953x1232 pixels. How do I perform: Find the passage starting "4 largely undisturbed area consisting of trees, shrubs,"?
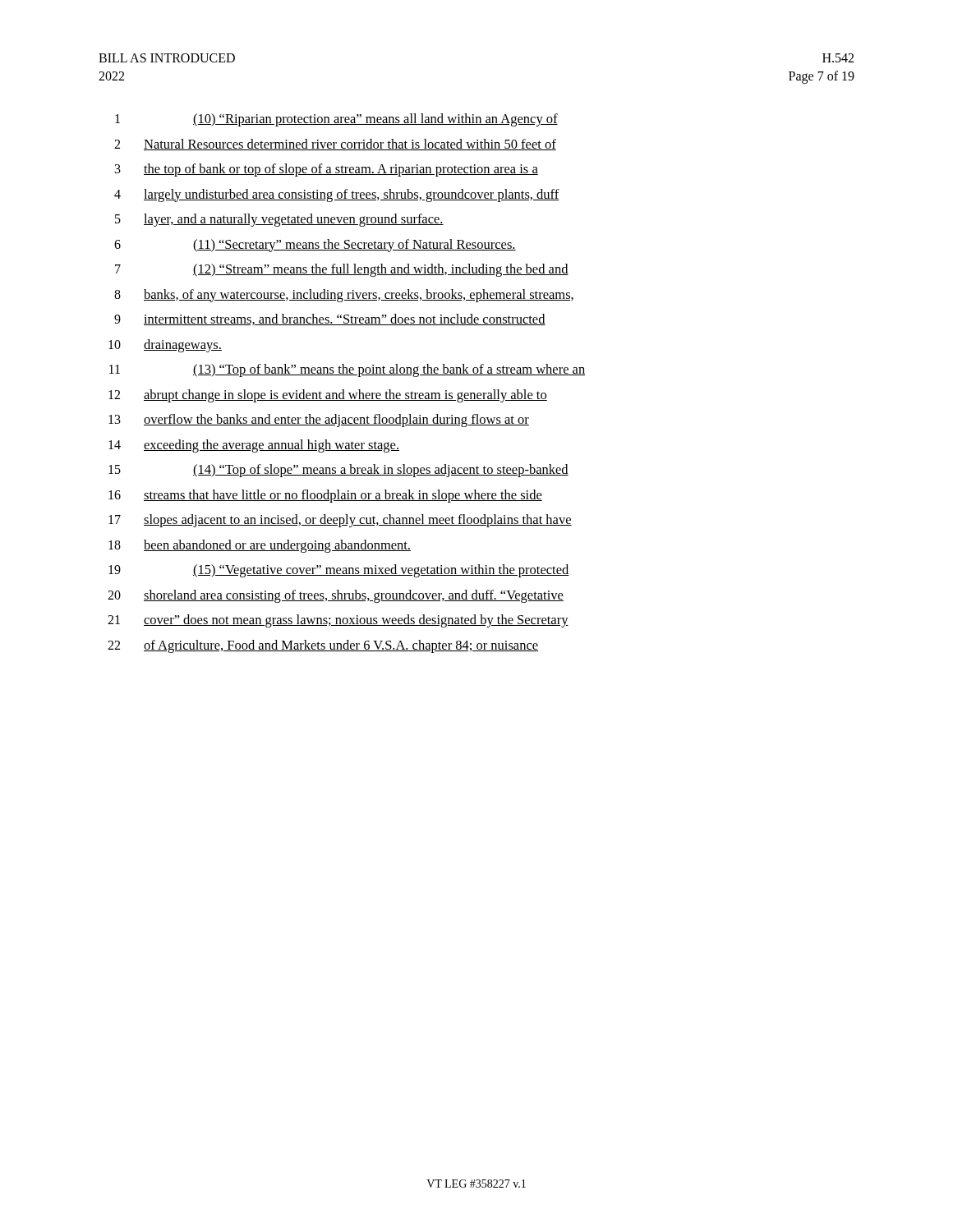[476, 194]
